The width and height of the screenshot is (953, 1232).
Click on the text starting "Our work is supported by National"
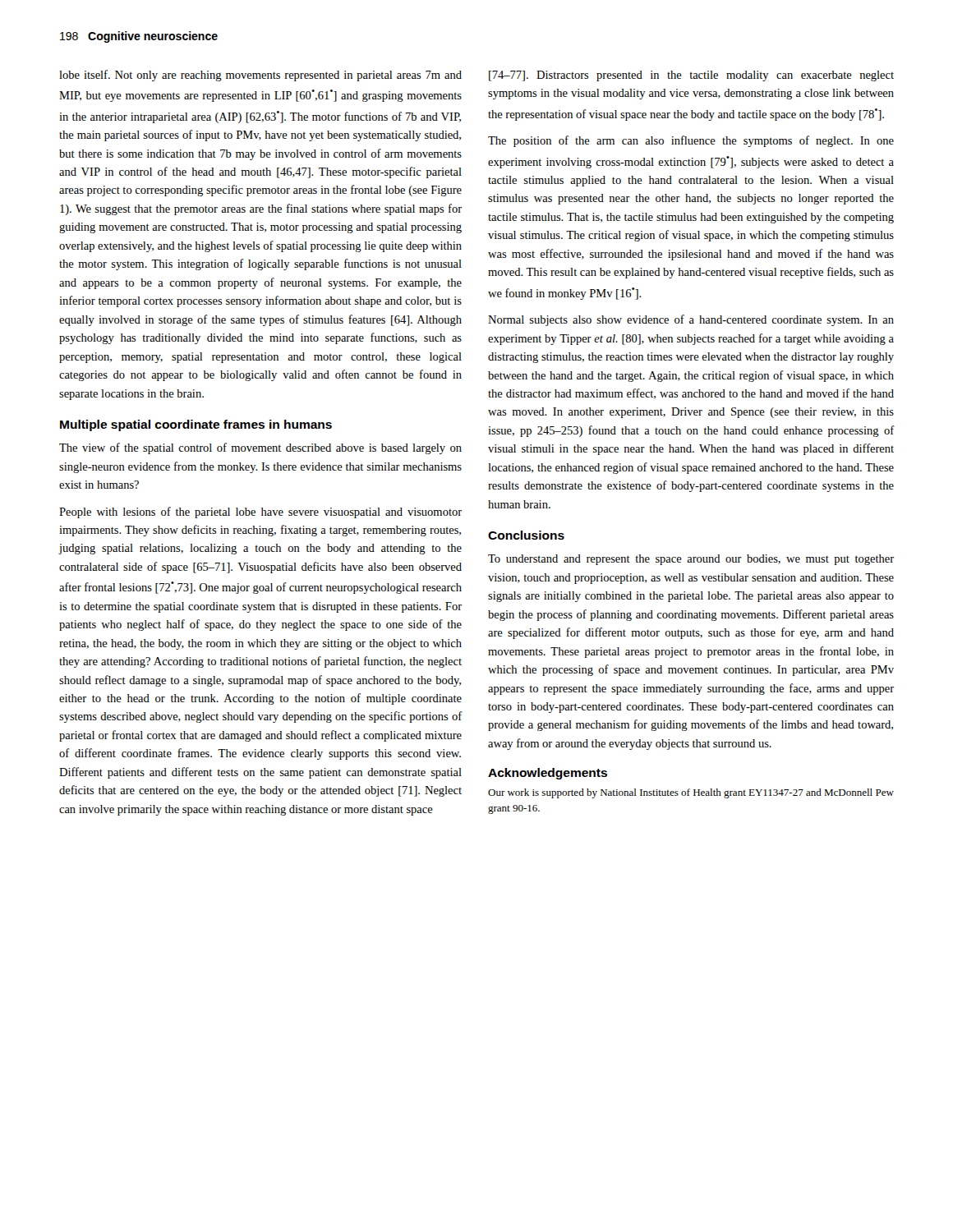(x=691, y=800)
